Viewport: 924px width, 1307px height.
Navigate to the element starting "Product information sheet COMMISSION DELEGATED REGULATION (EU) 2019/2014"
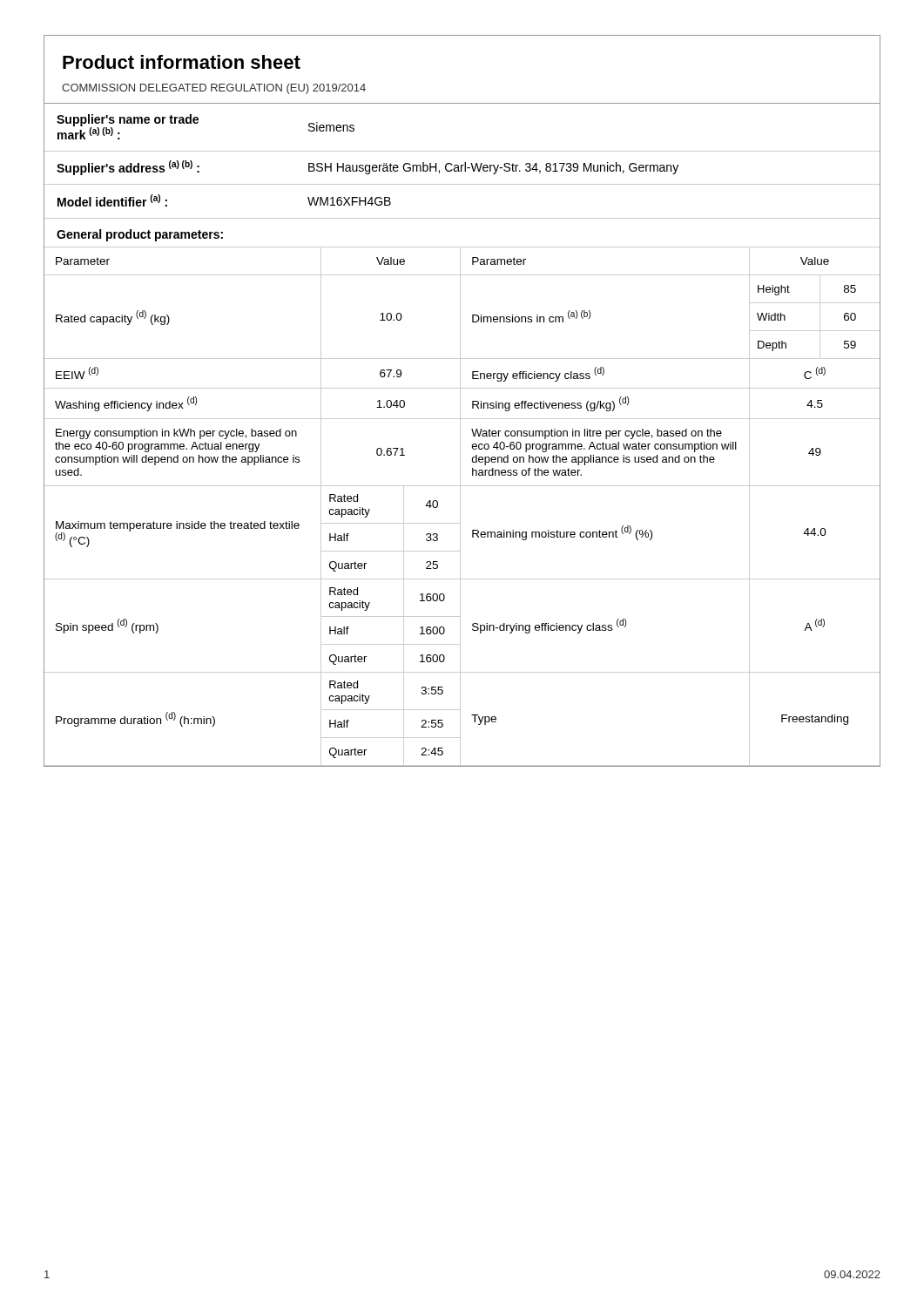tap(182, 62)
